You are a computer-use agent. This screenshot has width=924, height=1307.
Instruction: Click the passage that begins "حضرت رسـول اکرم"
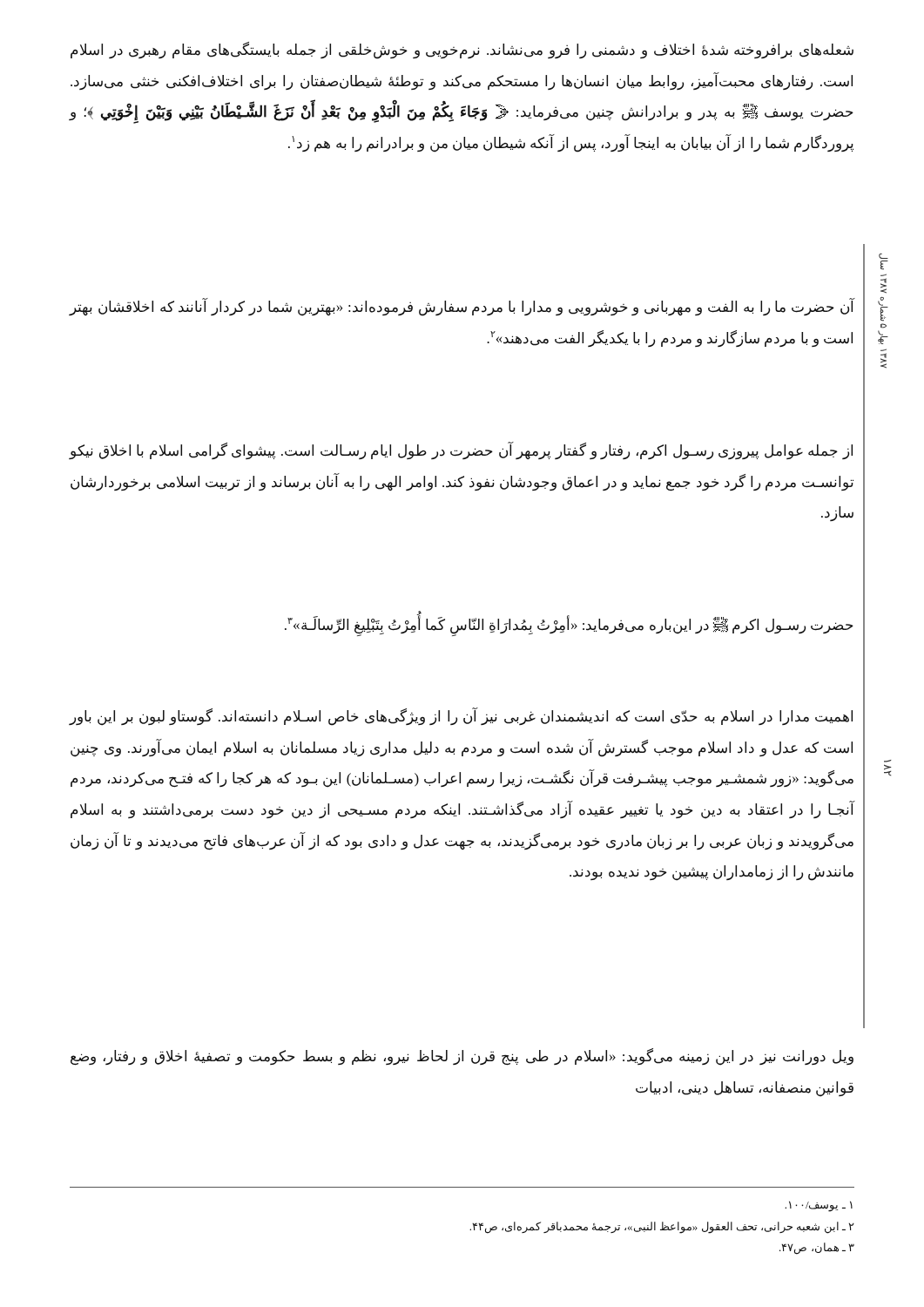click(x=569, y=624)
